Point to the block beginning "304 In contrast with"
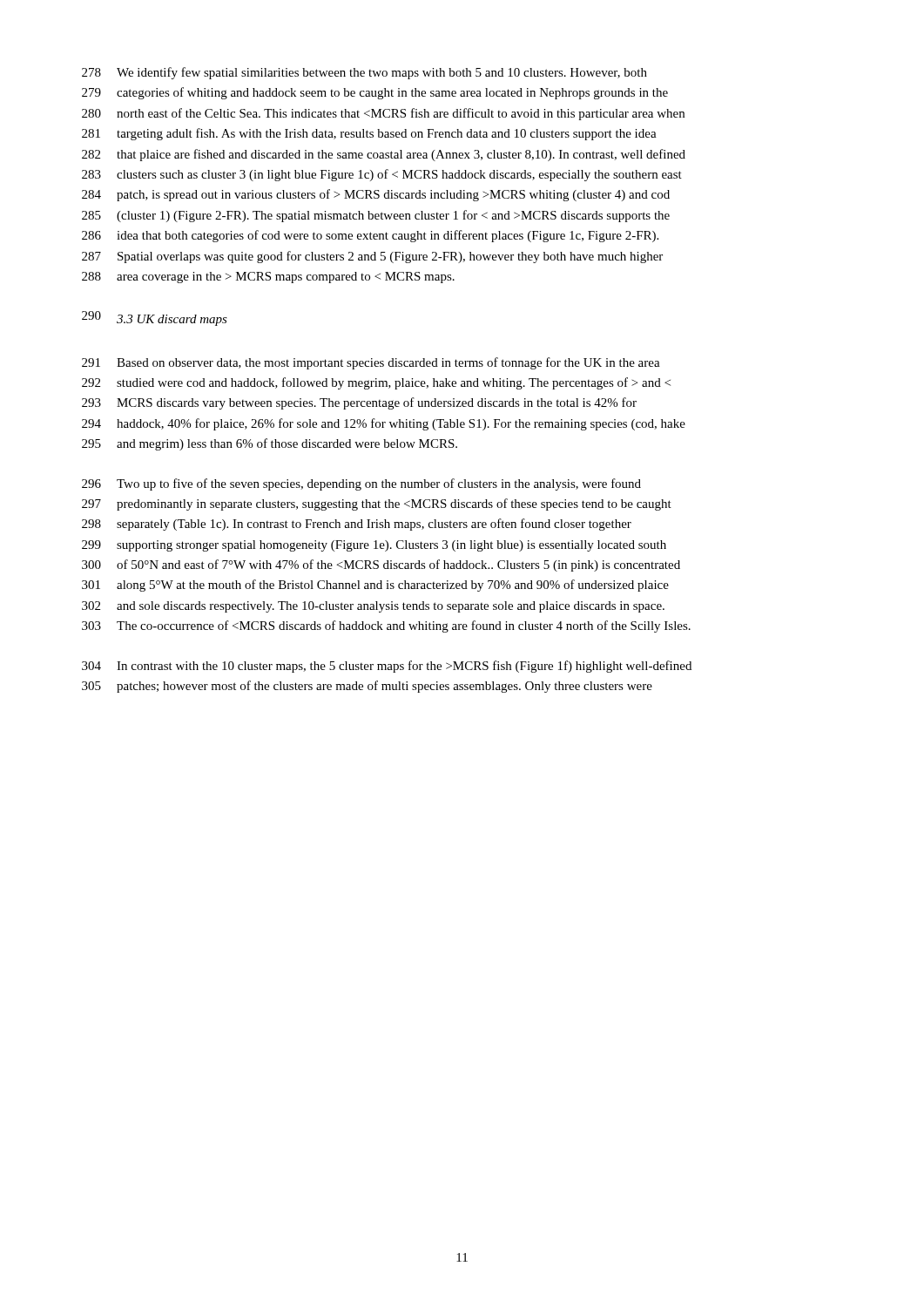The width and height of the screenshot is (924, 1307). 450,676
